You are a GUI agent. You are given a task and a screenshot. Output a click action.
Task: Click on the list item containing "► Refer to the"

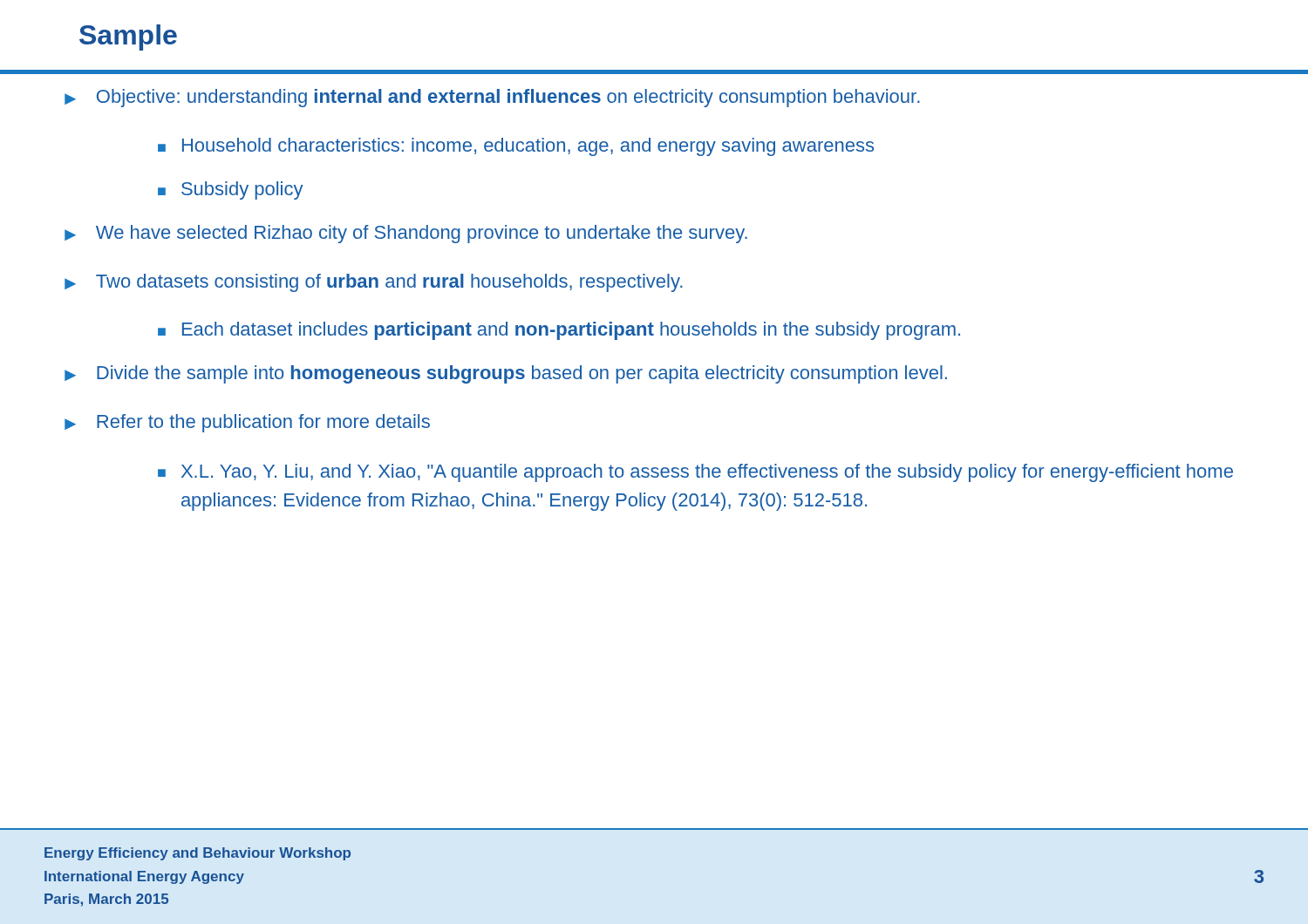(246, 423)
